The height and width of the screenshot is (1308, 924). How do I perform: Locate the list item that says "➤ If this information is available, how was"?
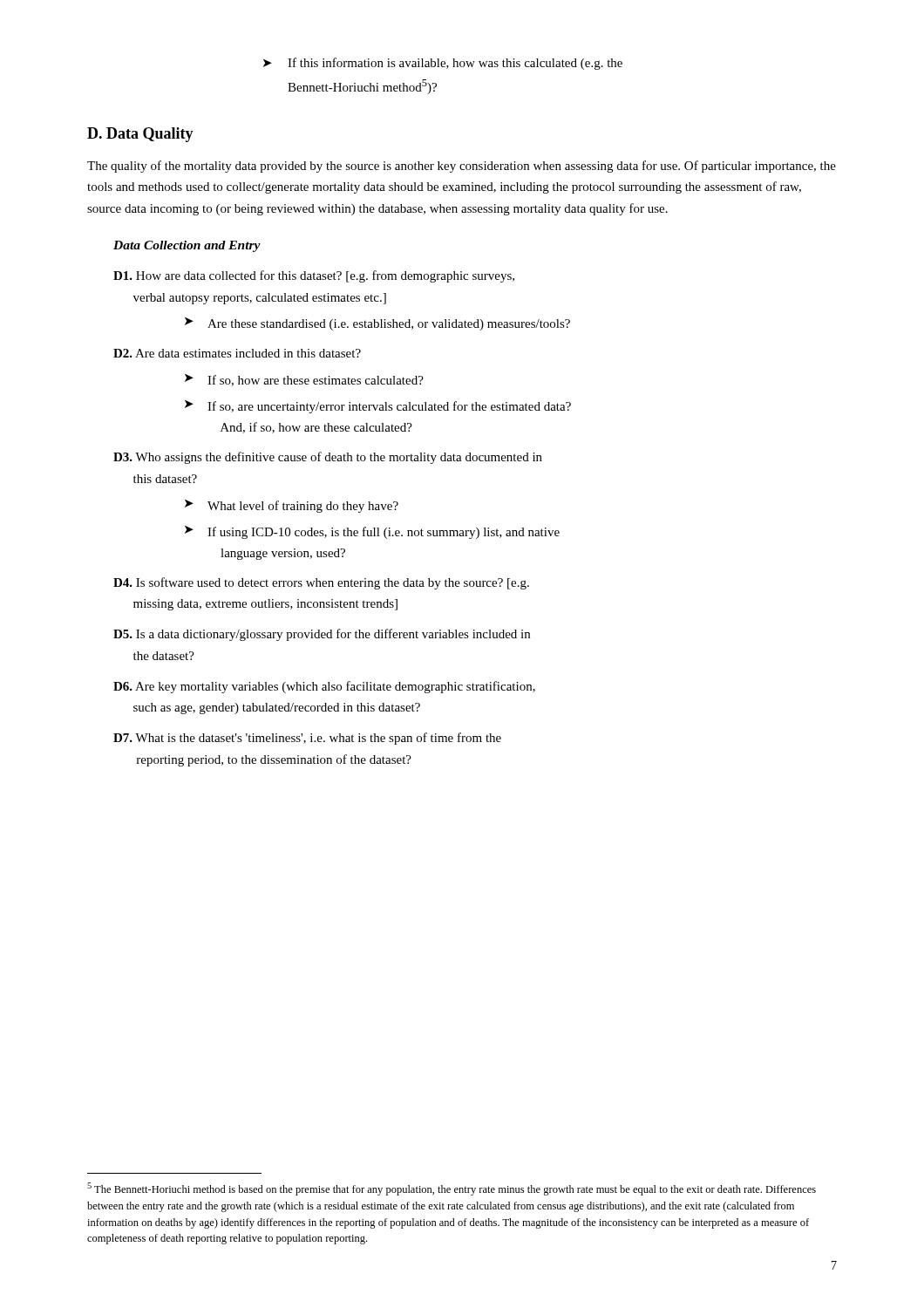point(442,75)
